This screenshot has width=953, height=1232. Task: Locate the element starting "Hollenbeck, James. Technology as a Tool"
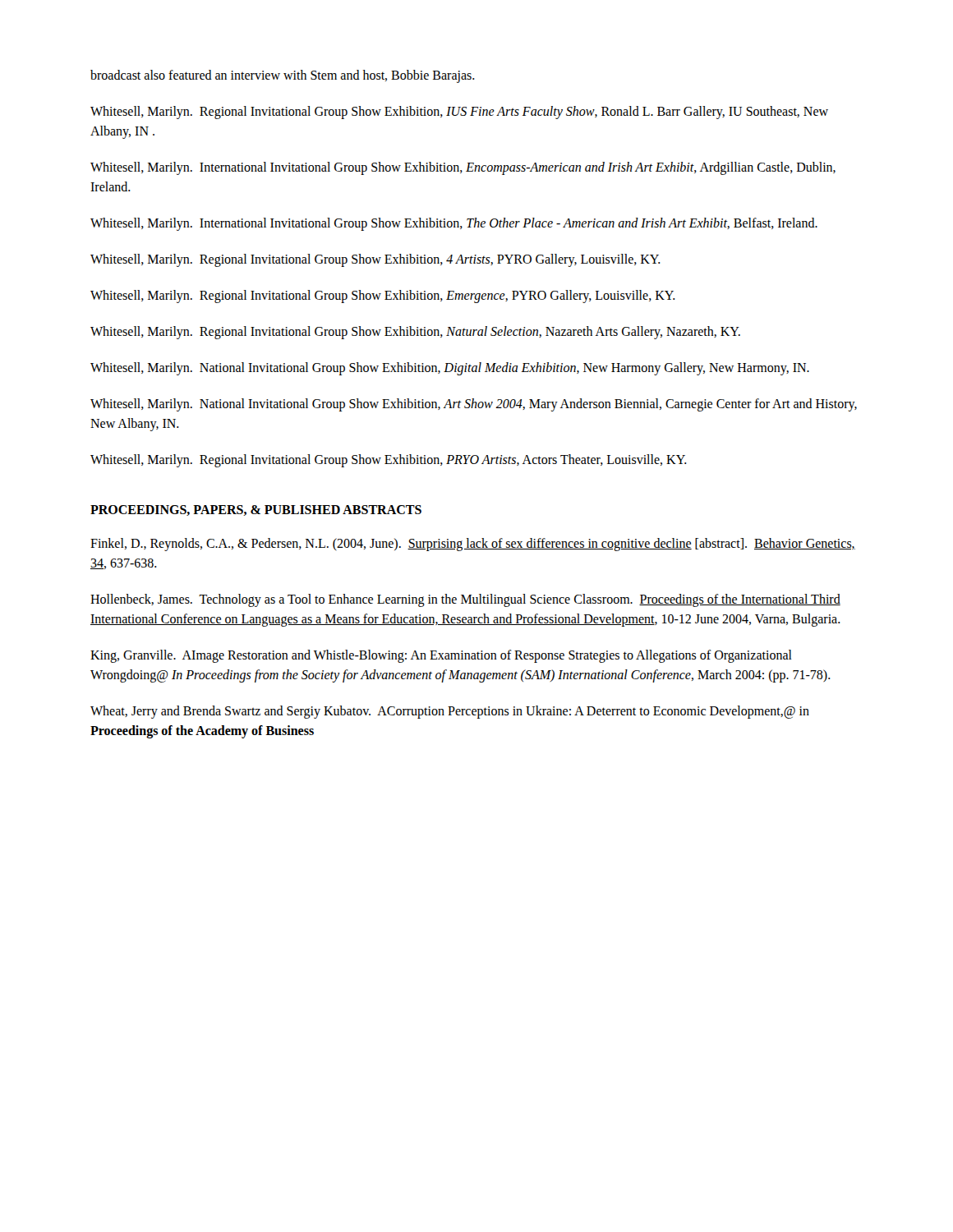click(x=465, y=609)
